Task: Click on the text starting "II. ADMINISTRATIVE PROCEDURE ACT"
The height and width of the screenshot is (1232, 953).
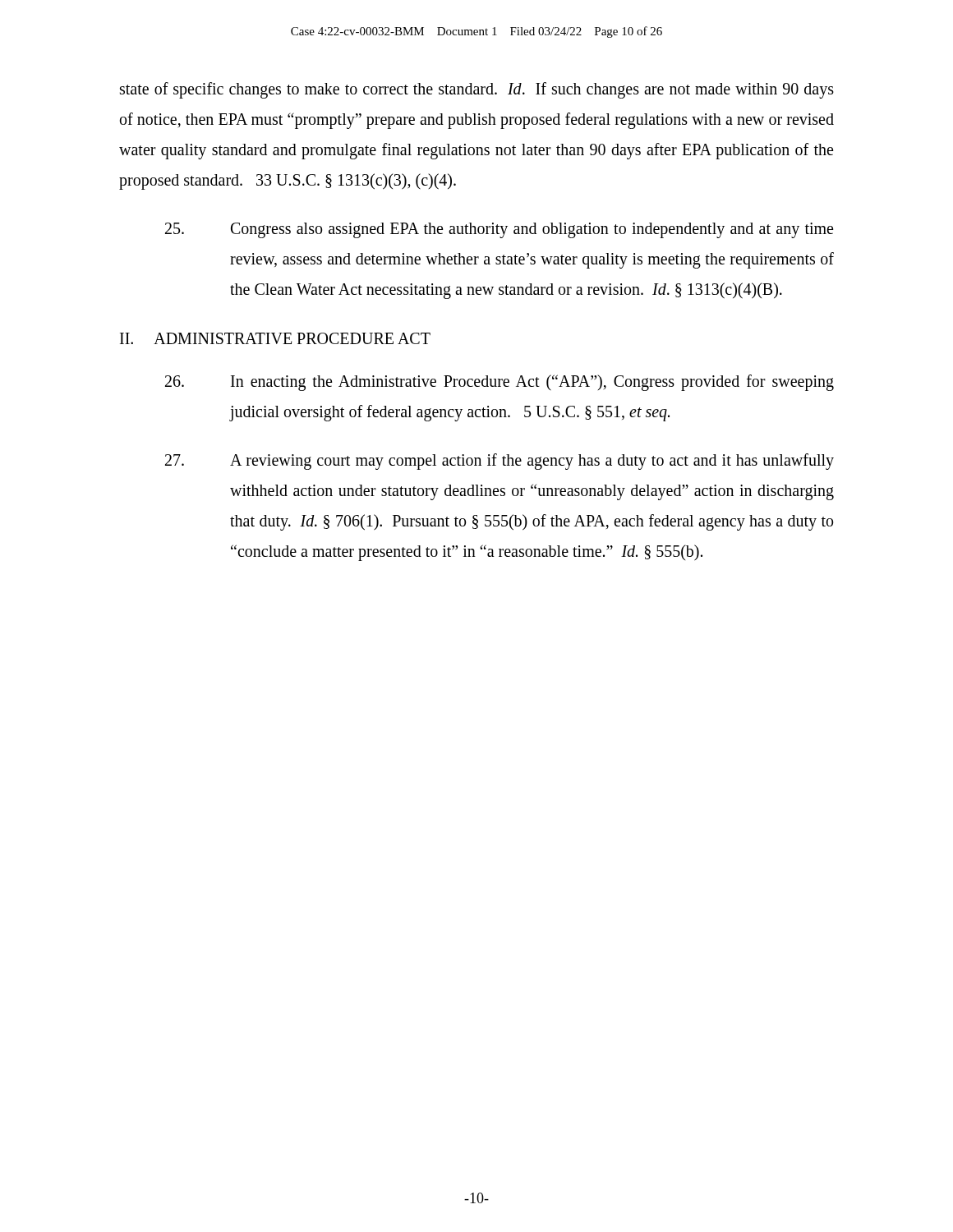Action: 275,338
